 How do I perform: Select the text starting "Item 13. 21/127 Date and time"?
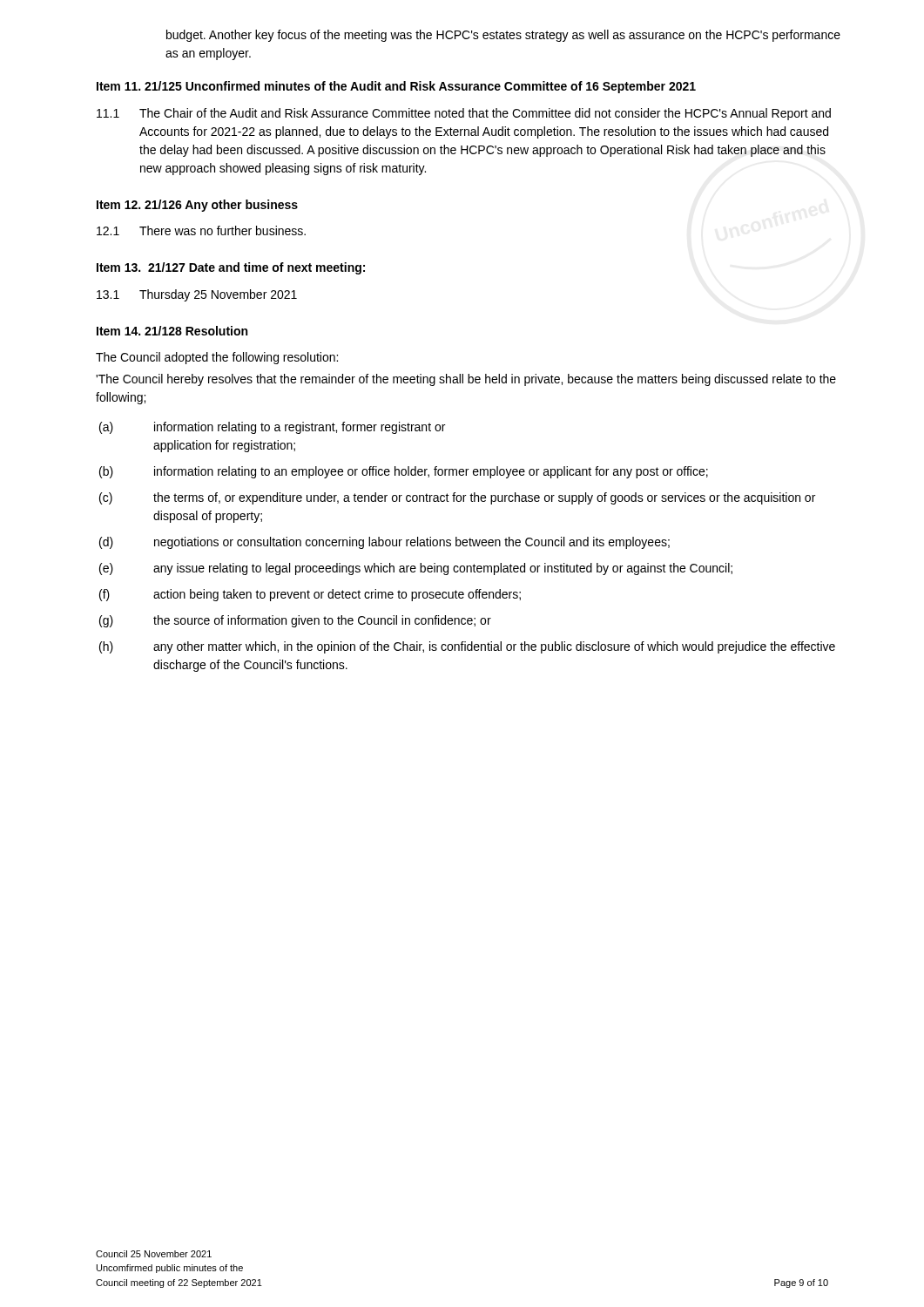pos(231,268)
